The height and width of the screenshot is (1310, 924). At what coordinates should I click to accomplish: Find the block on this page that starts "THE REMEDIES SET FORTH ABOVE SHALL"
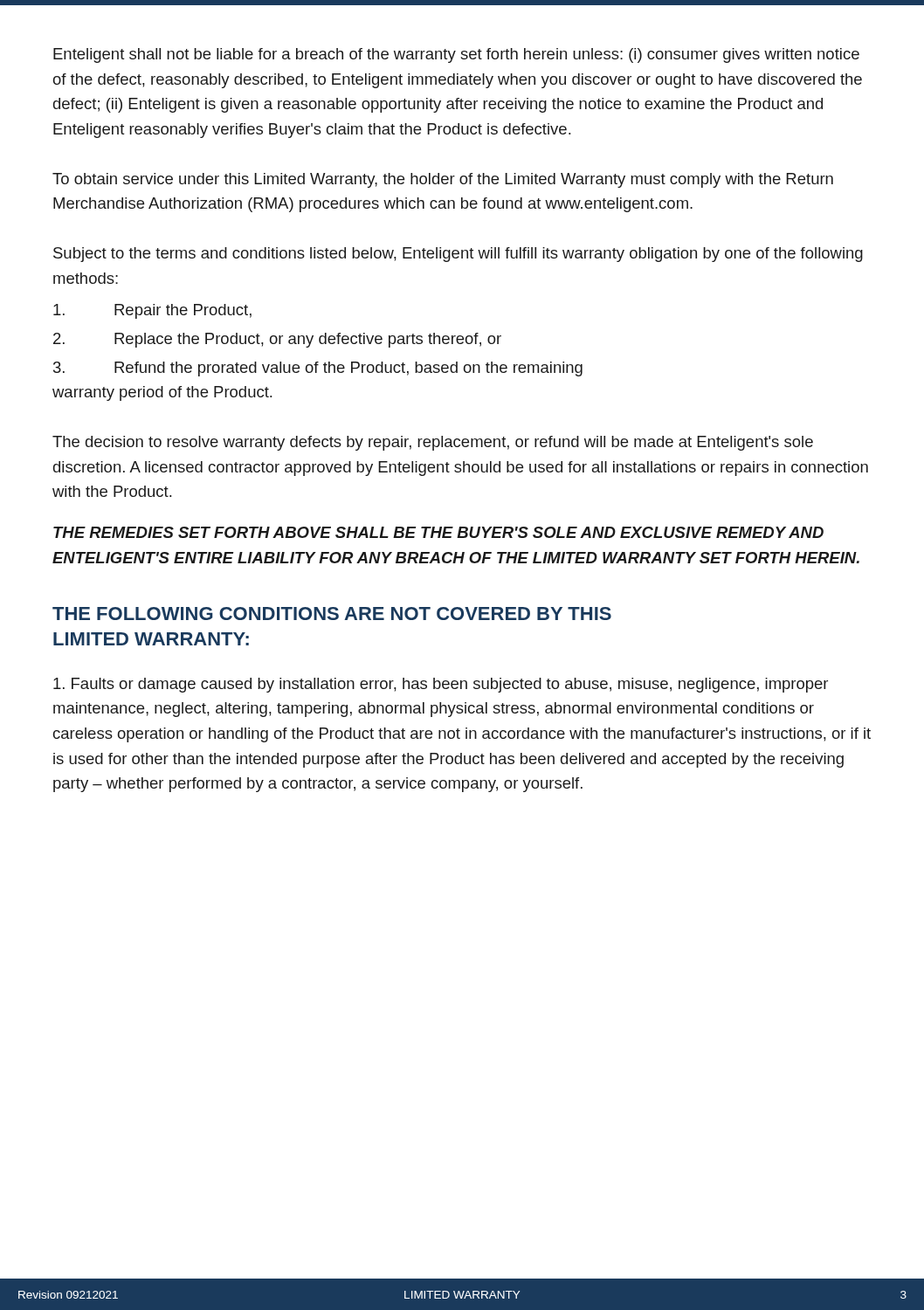tap(456, 545)
